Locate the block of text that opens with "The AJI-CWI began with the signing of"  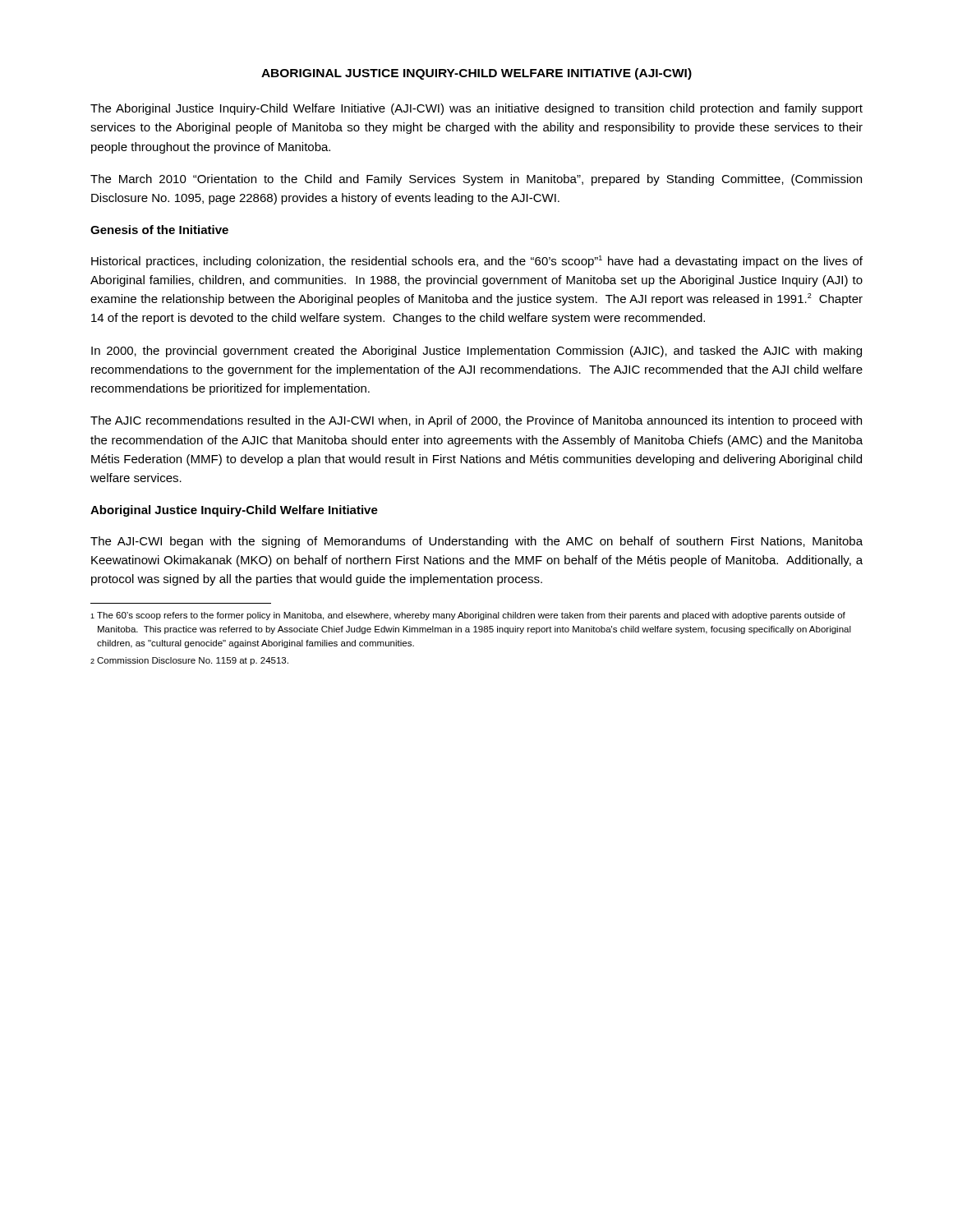(x=476, y=560)
